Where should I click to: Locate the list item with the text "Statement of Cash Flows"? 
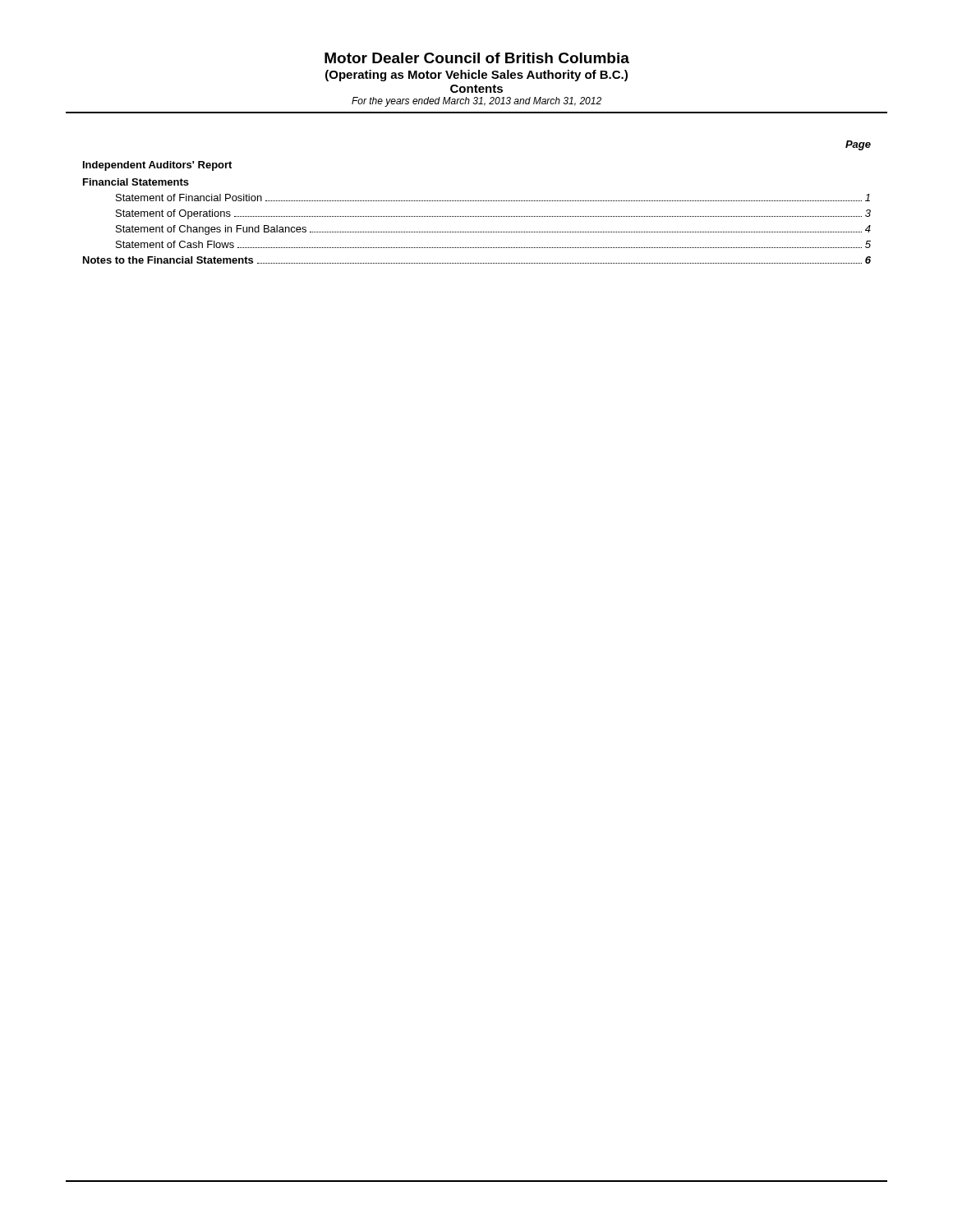[493, 244]
